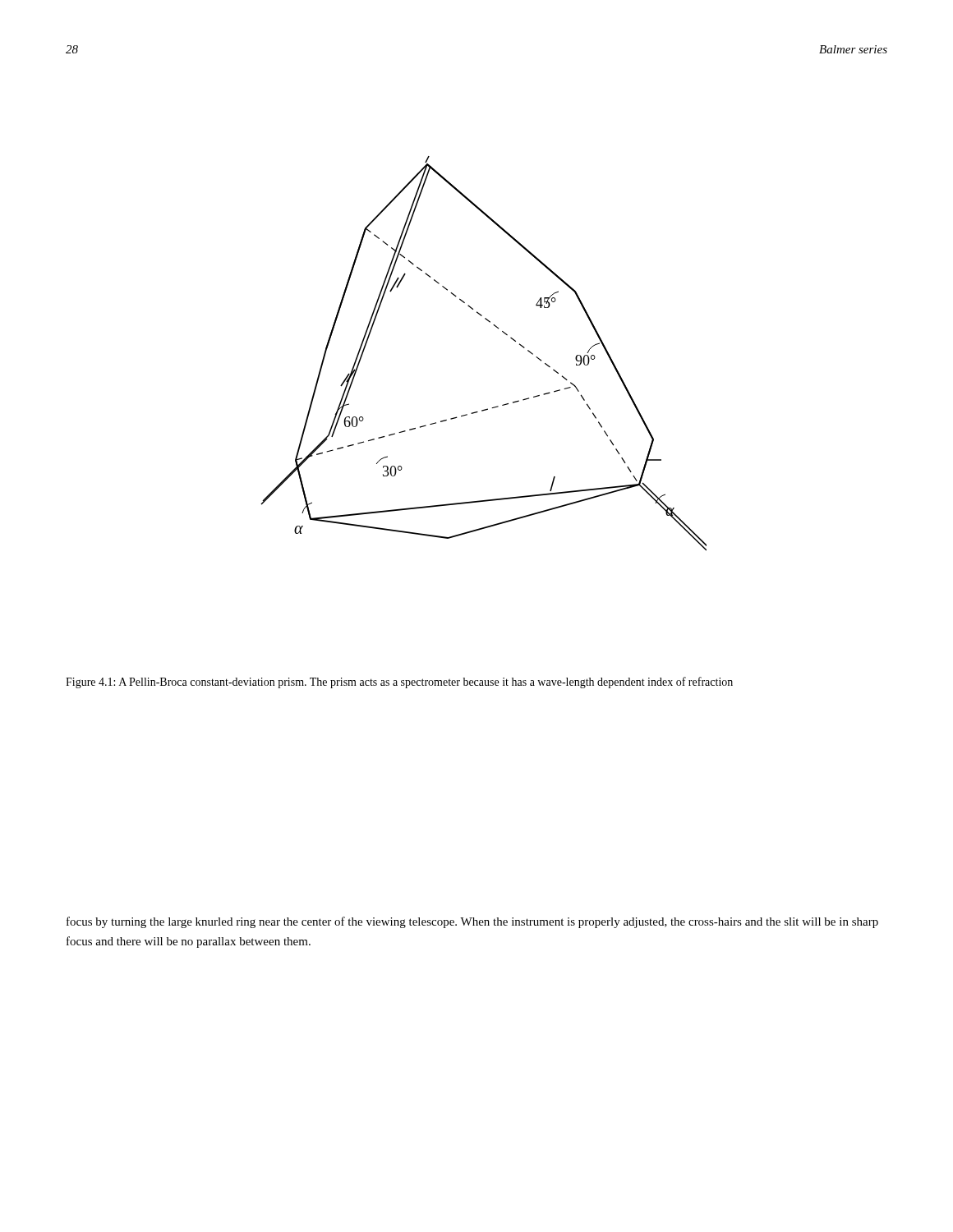Viewport: 953px width, 1232px height.
Task: Click on the text block that reads "focus by turning the large knurled ring"
Action: coord(472,931)
